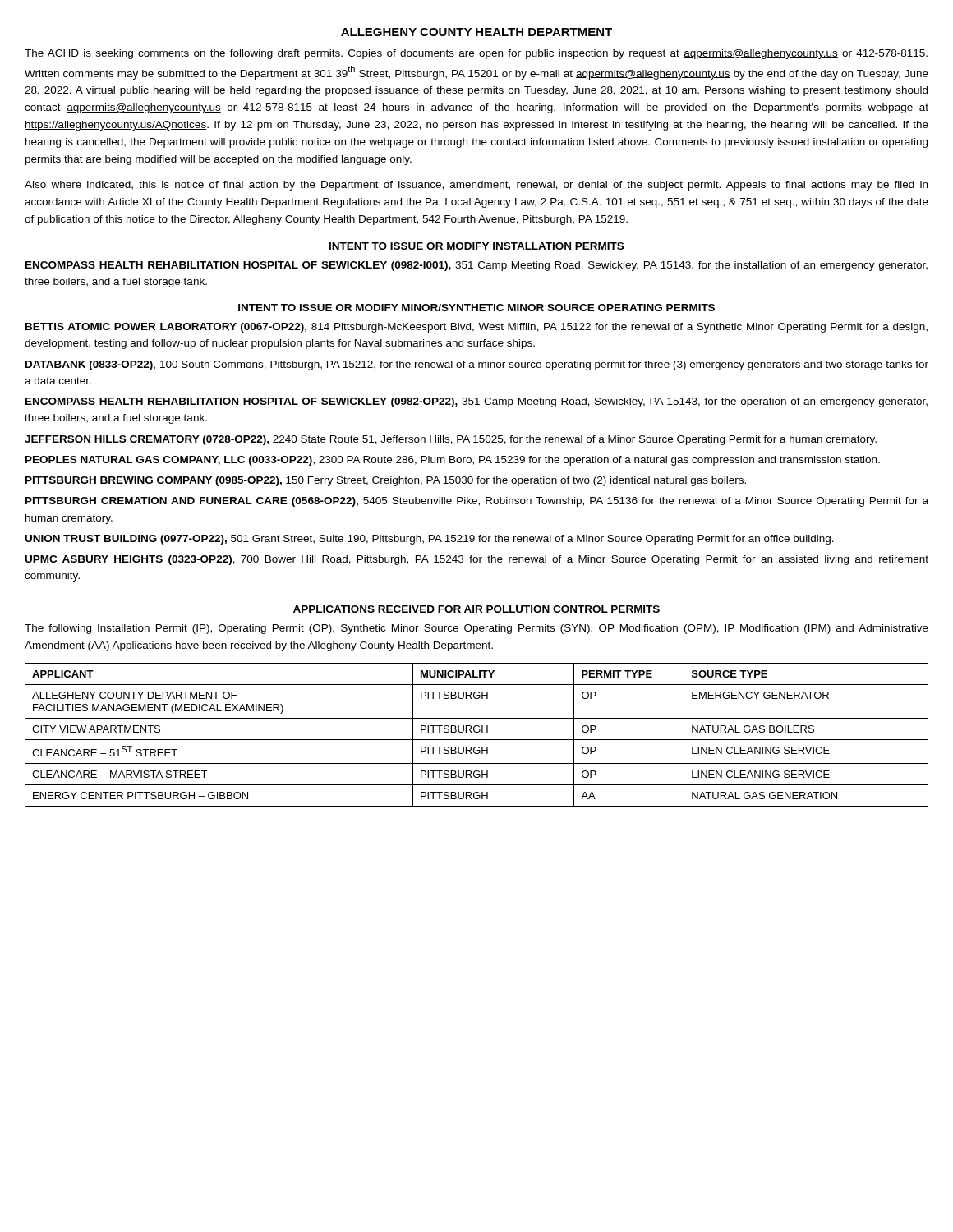The height and width of the screenshot is (1232, 953).
Task: Select the list item with the text "UPMC ASBURY HEIGHTS (0323-OP22),"
Action: coord(476,567)
